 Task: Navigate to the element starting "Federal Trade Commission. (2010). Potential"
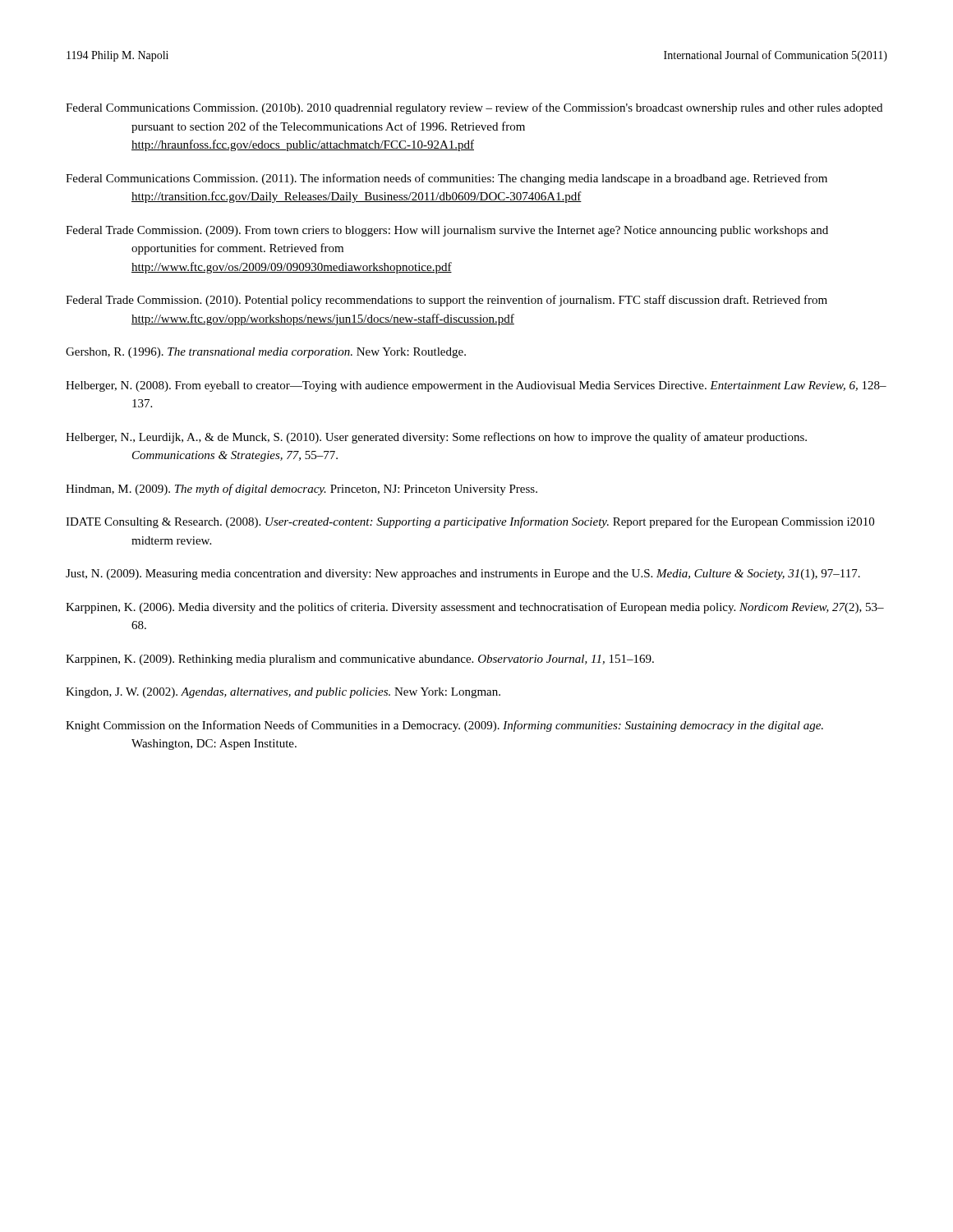(447, 309)
